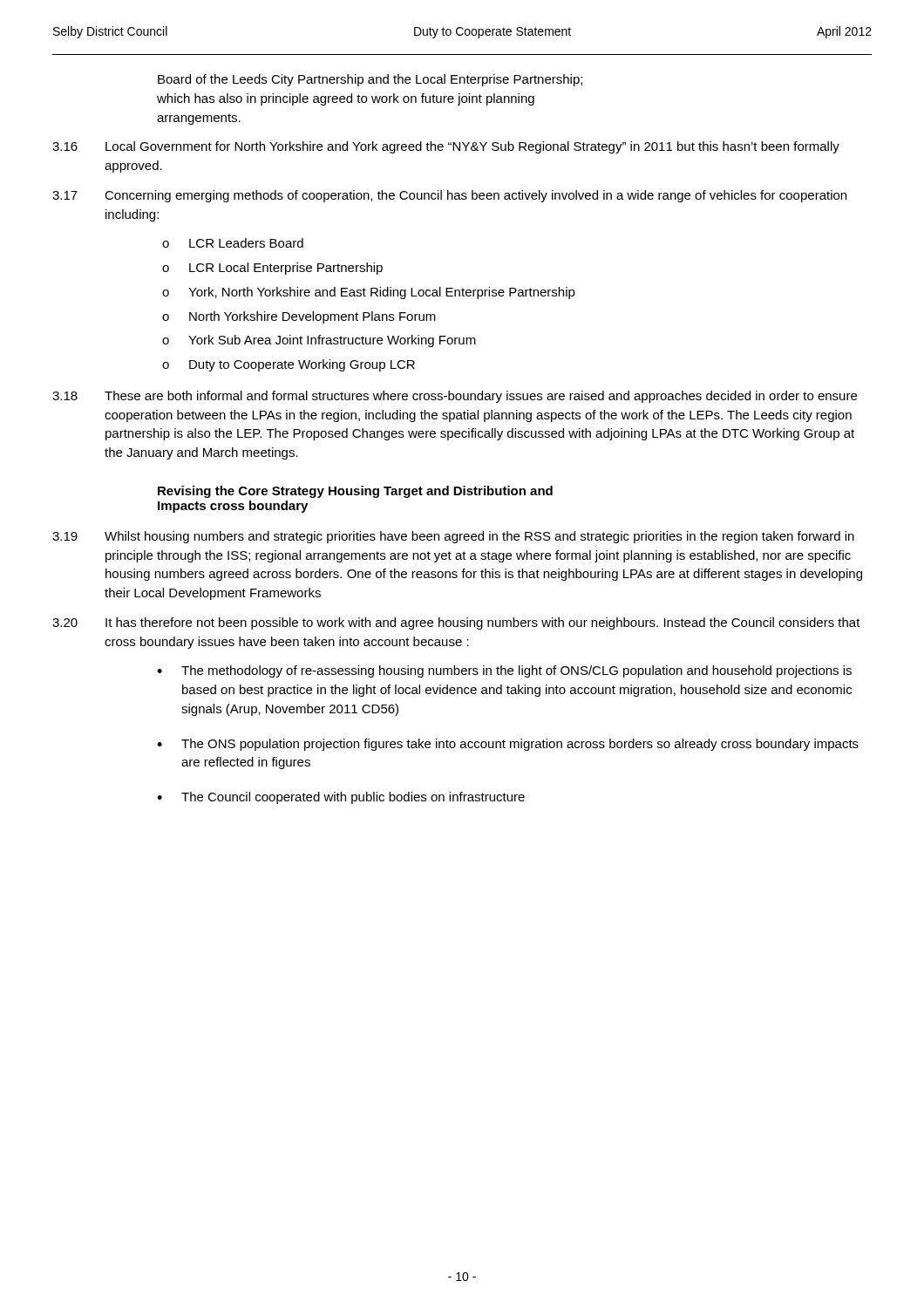This screenshot has width=924, height=1308.
Task: Select the text block that says "16 Local Government"
Action: click(x=462, y=156)
